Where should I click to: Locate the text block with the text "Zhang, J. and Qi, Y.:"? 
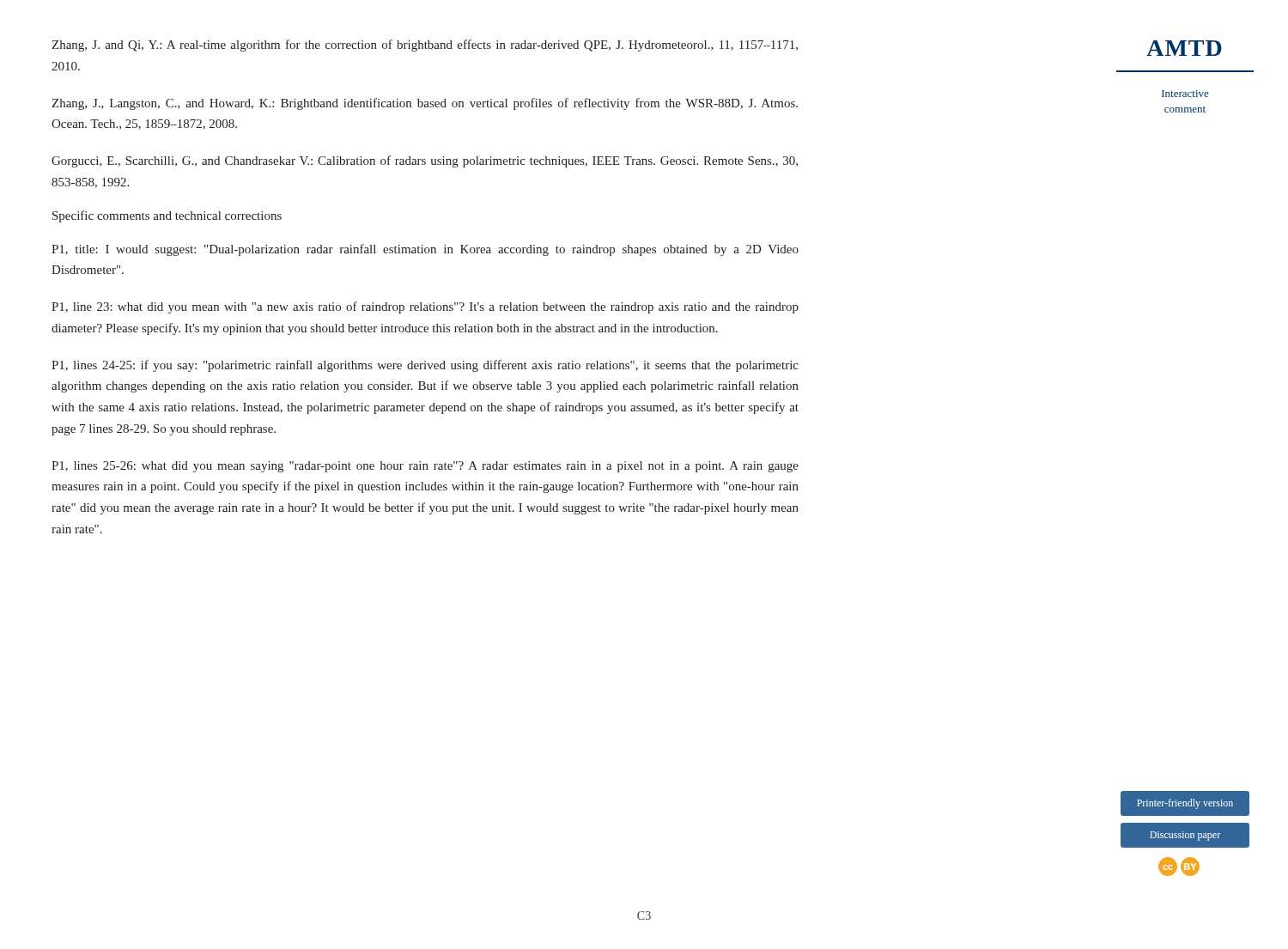425,55
